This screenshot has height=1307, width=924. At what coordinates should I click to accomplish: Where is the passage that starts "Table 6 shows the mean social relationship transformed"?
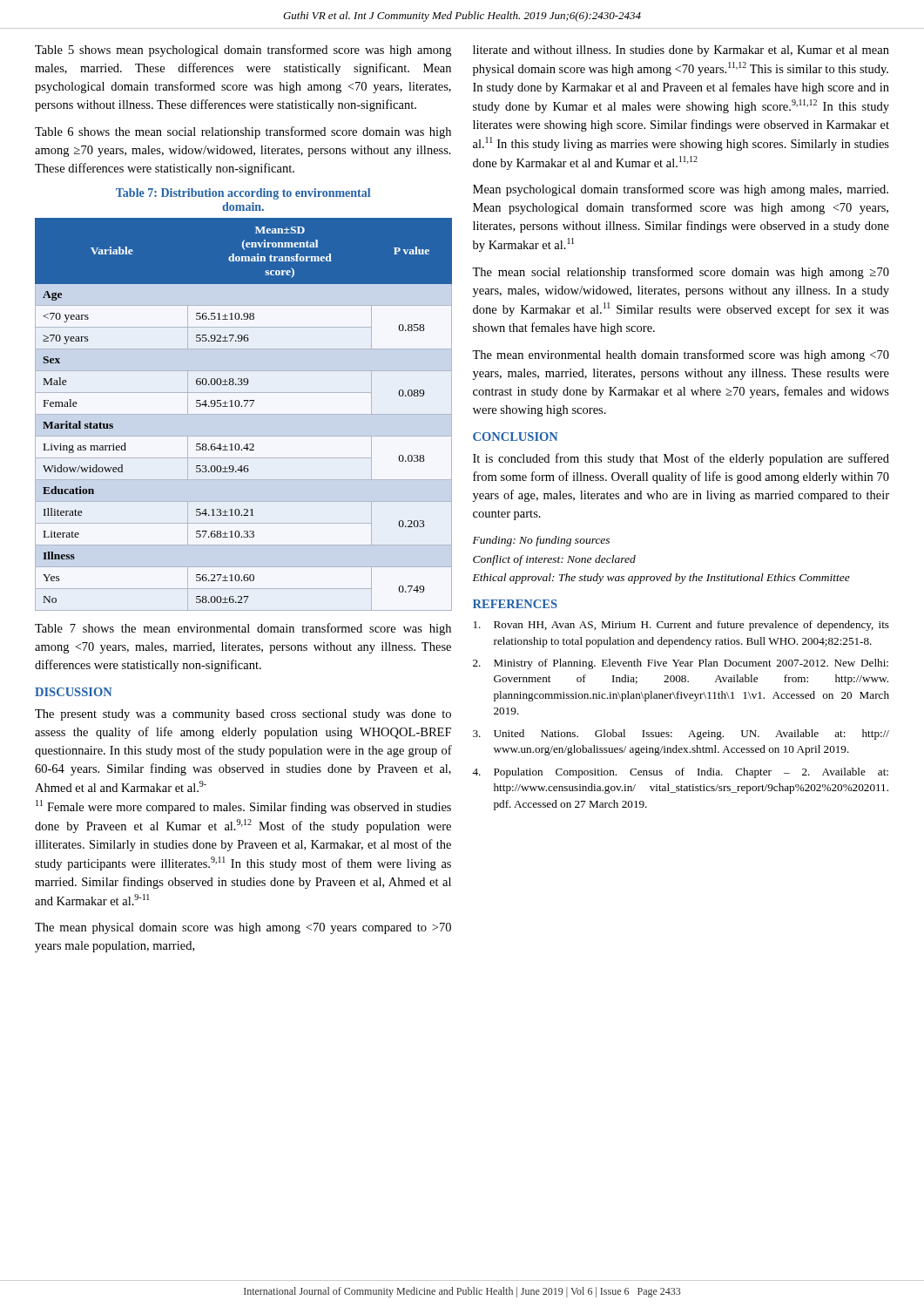(x=243, y=150)
